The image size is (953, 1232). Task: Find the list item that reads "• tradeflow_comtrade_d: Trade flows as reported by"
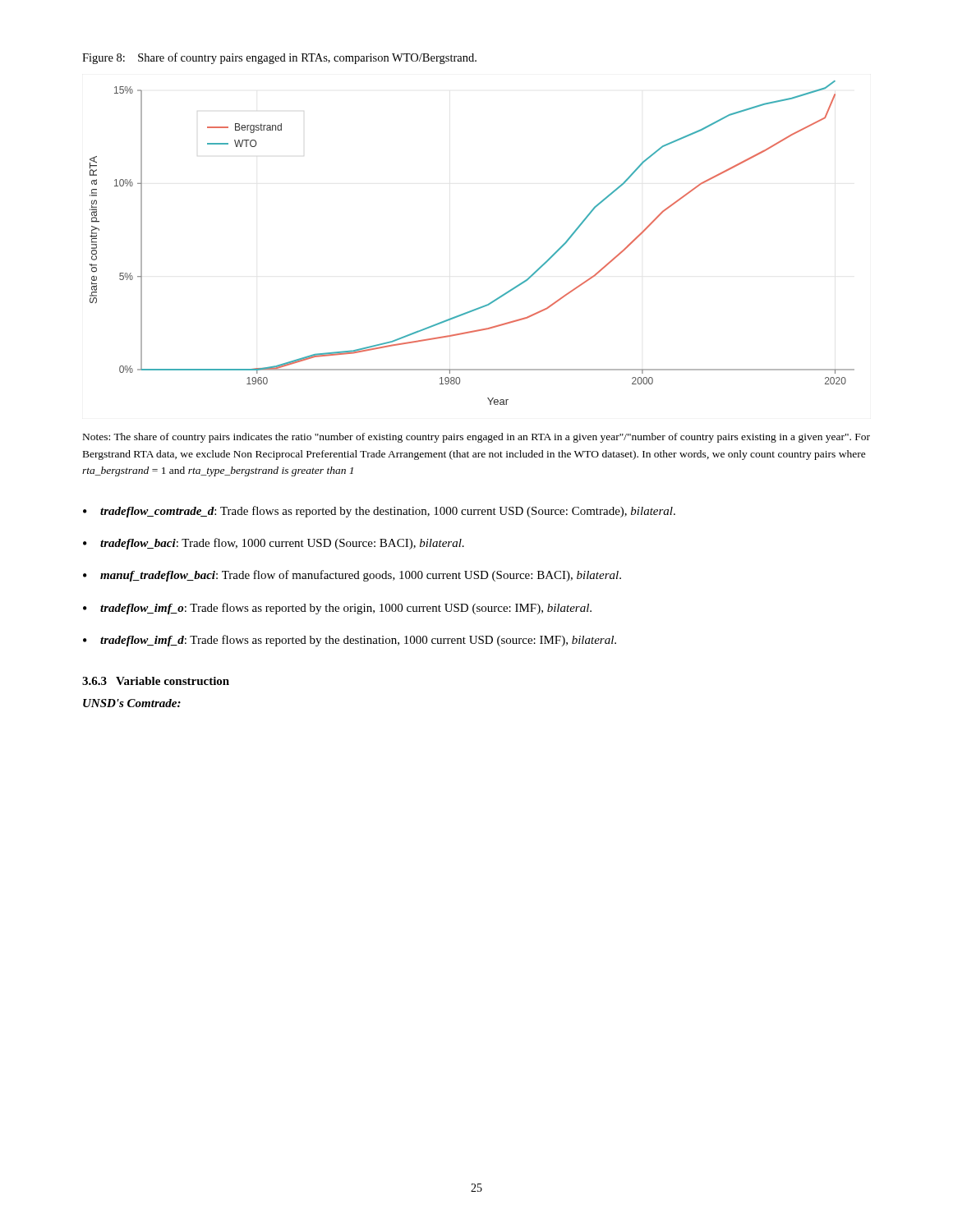(x=379, y=512)
